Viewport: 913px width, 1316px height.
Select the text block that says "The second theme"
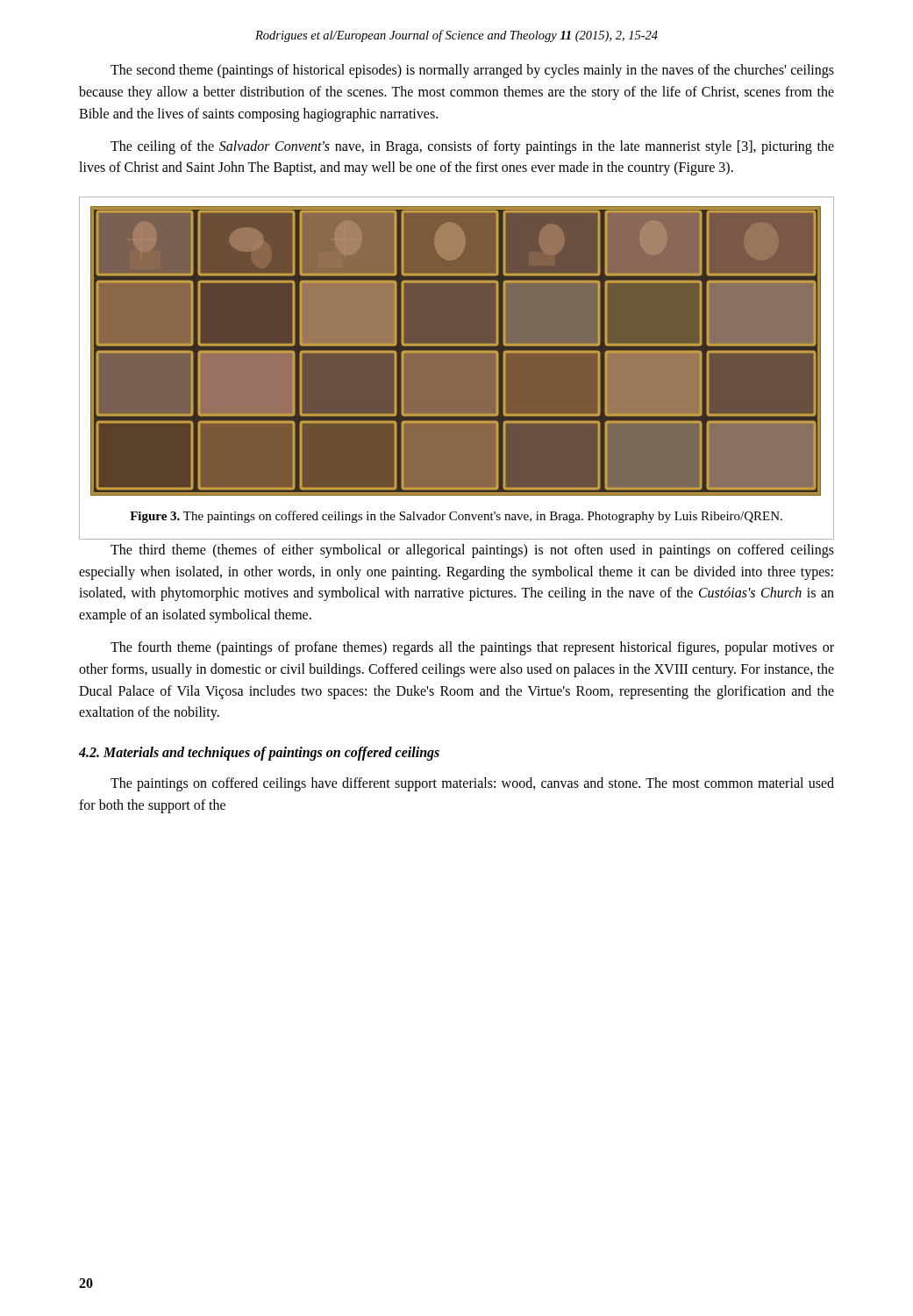point(456,93)
